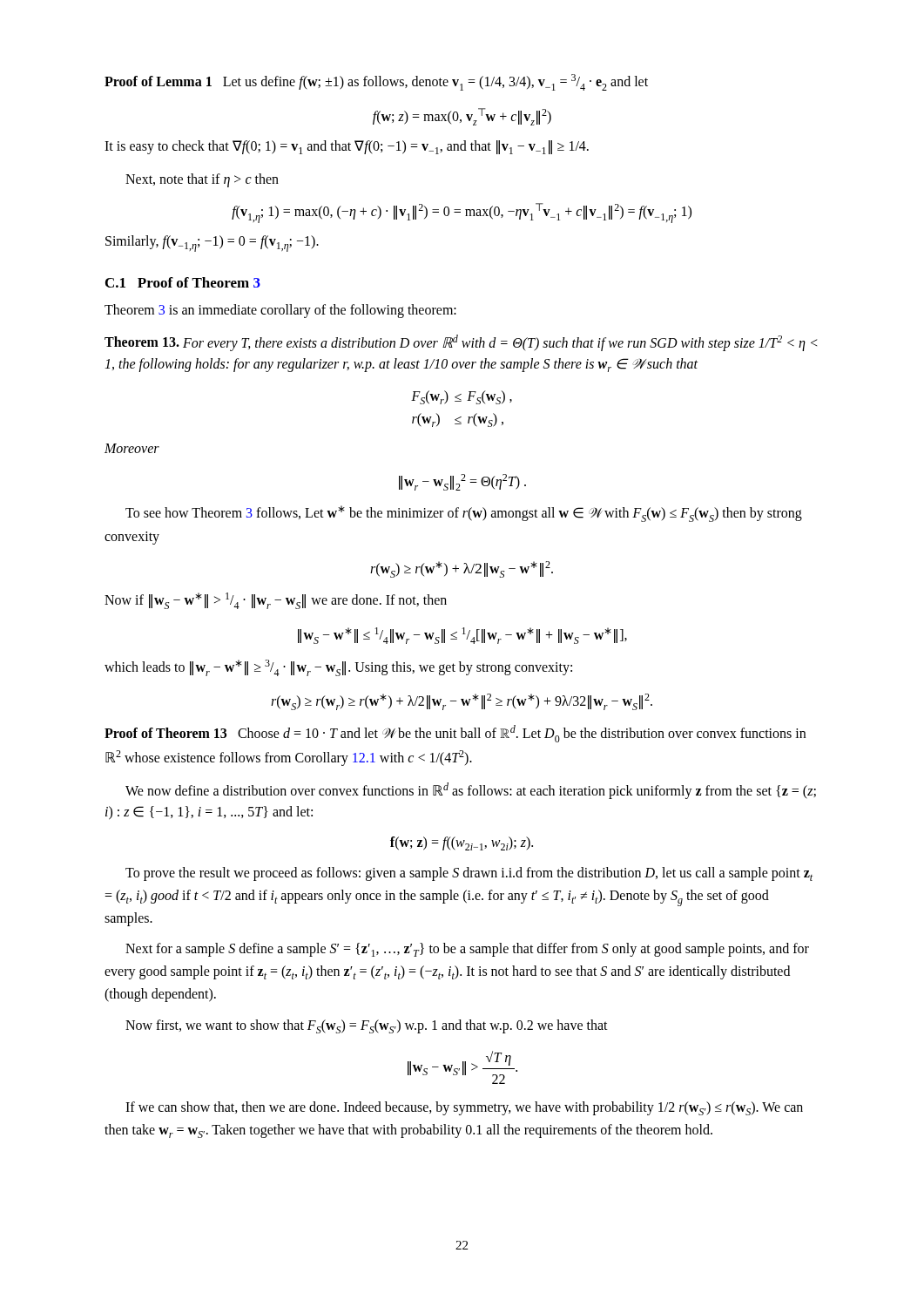Find the text block with the text "Next for a sample S"
This screenshot has width=924, height=1307.
click(457, 971)
